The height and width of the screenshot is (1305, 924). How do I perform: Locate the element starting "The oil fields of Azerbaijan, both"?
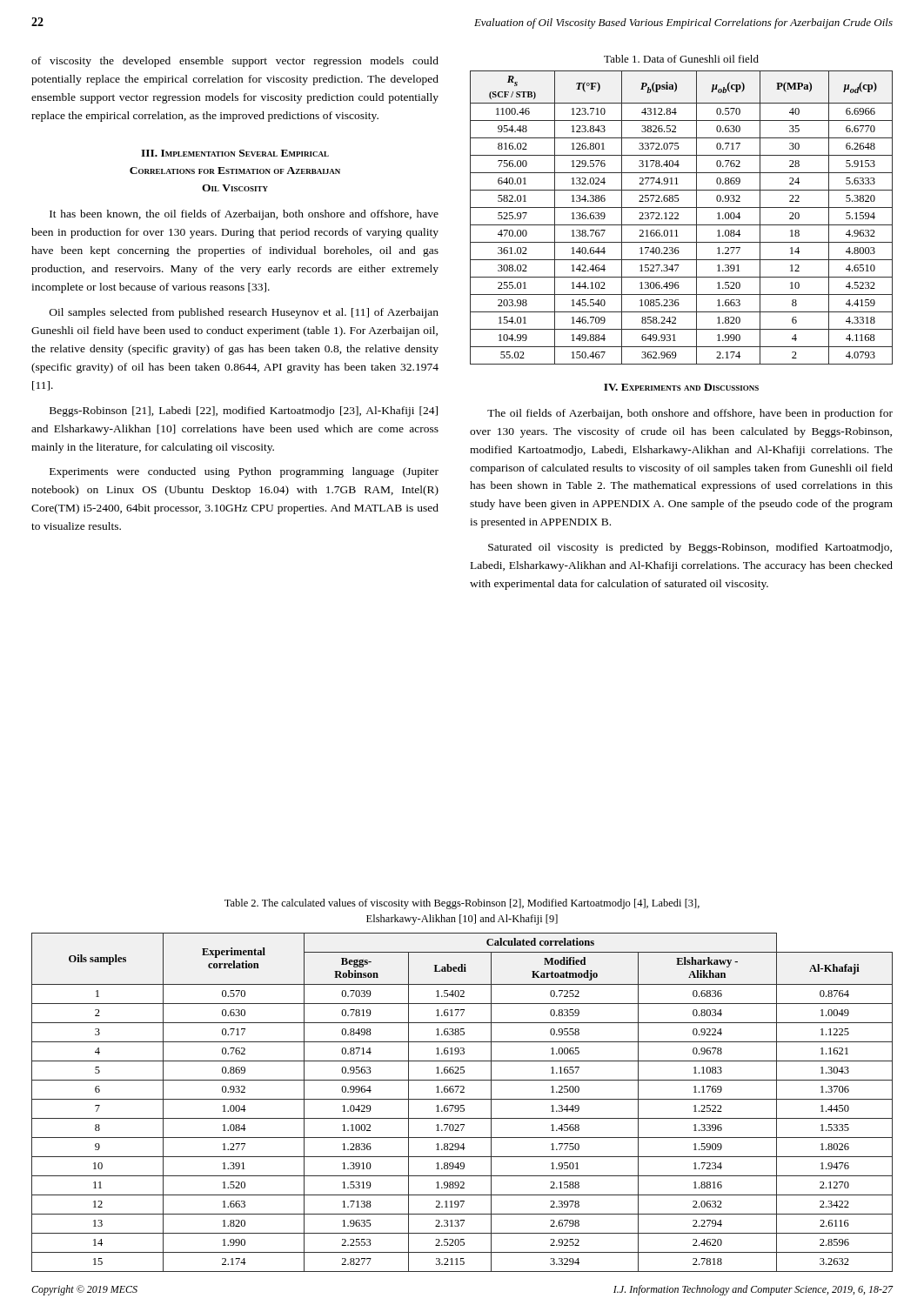coord(681,499)
